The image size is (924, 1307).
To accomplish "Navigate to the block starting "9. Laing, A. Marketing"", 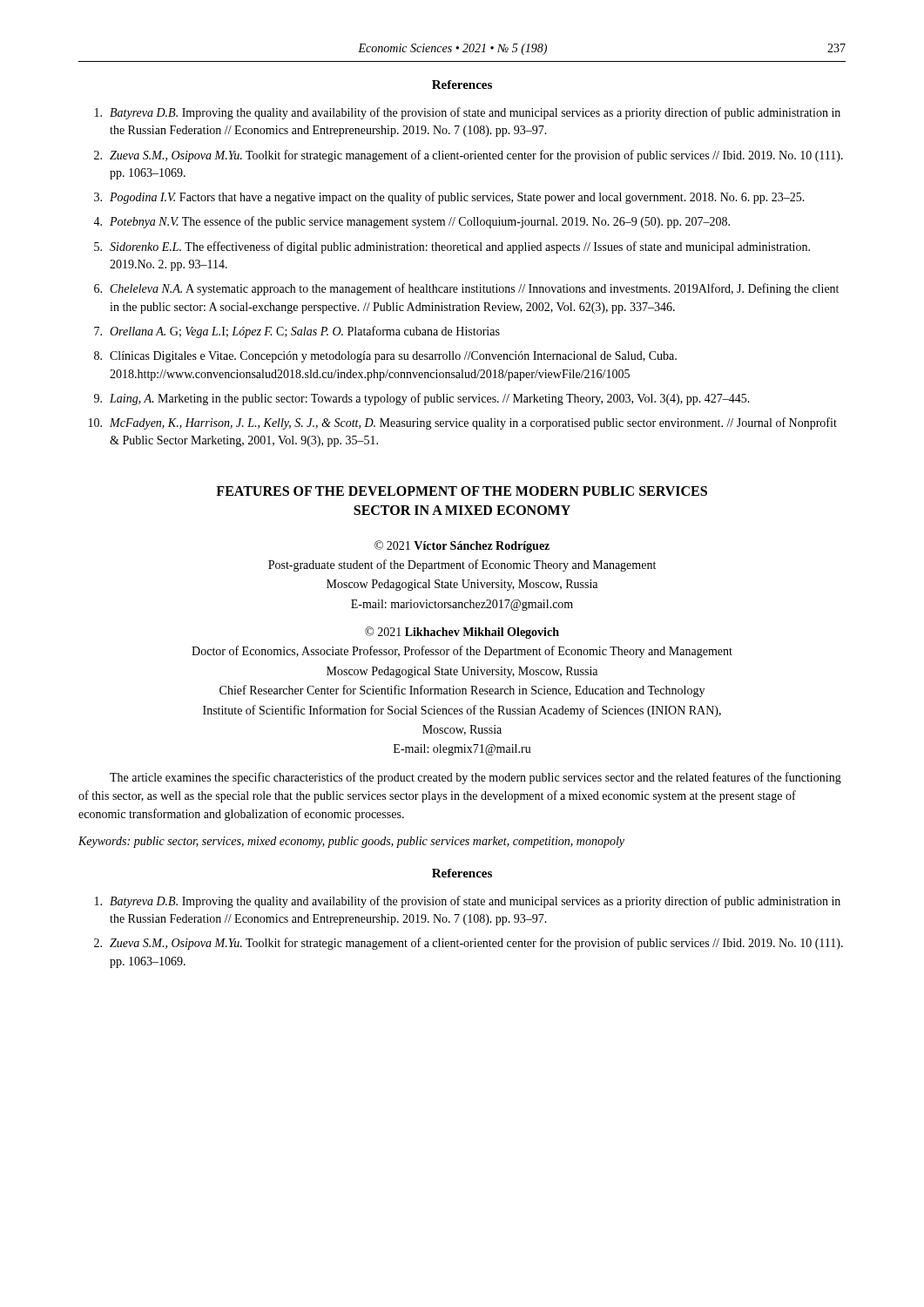I will (x=462, y=399).
